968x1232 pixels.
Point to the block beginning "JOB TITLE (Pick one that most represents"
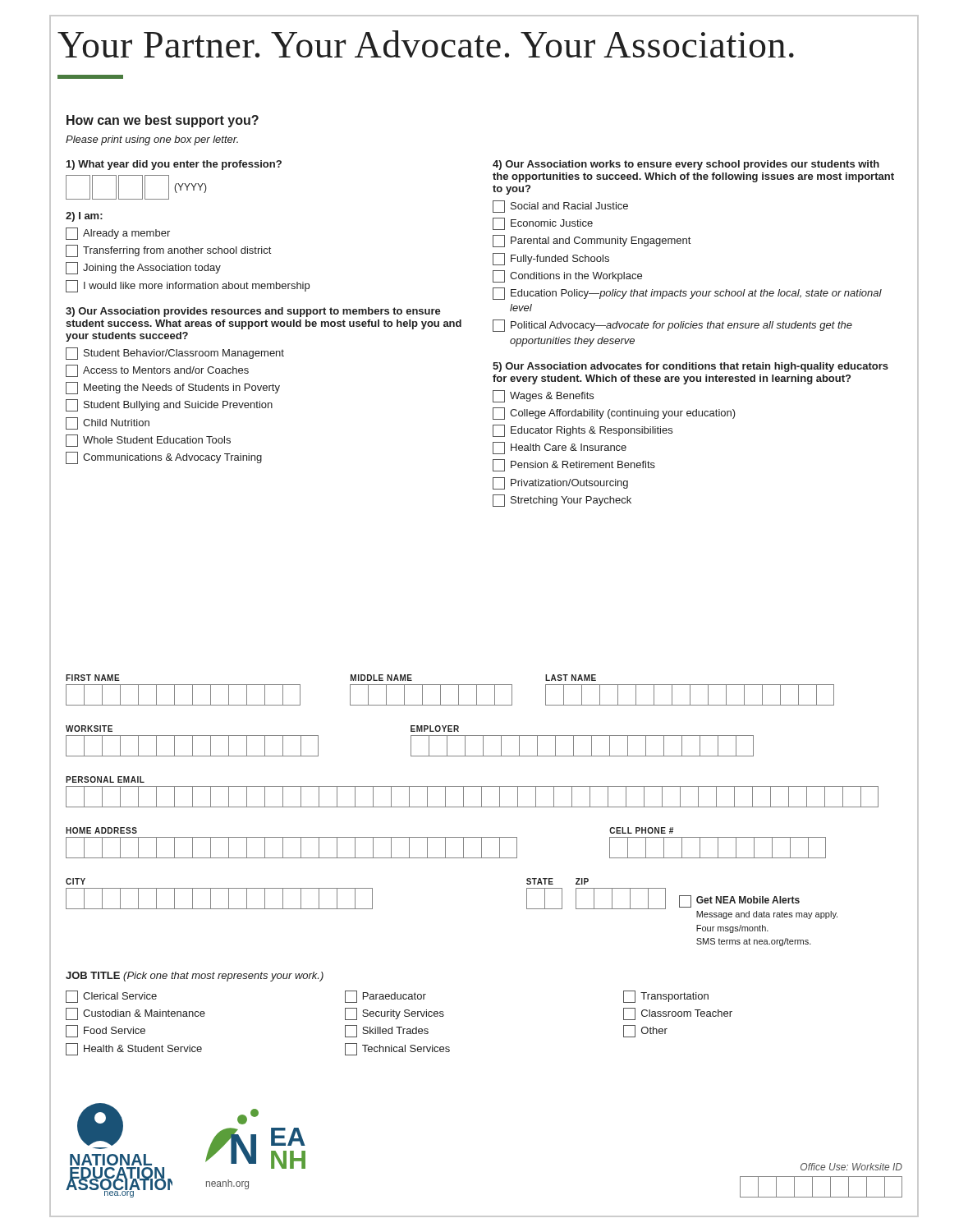[195, 977]
